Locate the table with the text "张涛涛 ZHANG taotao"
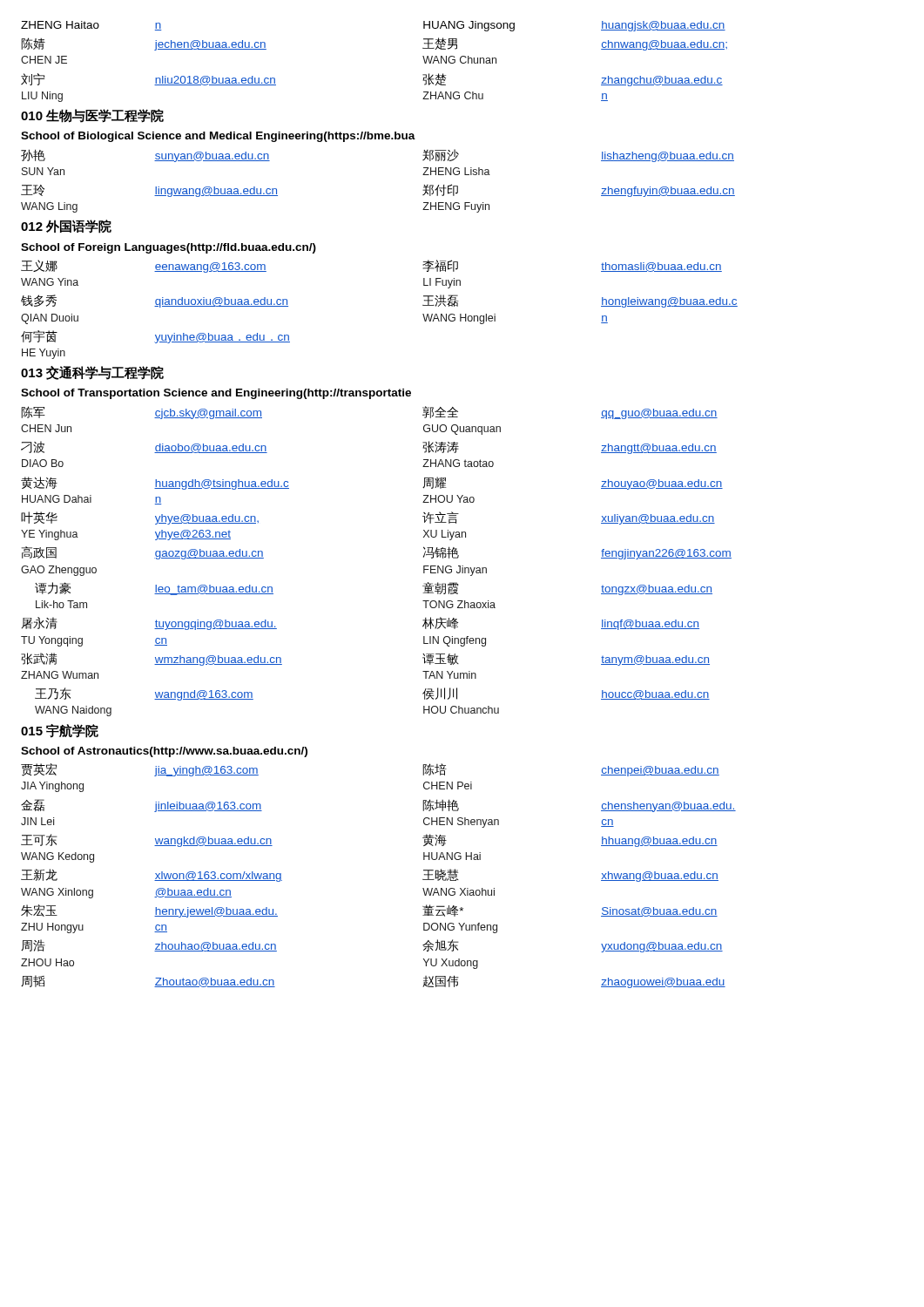 click(462, 504)
